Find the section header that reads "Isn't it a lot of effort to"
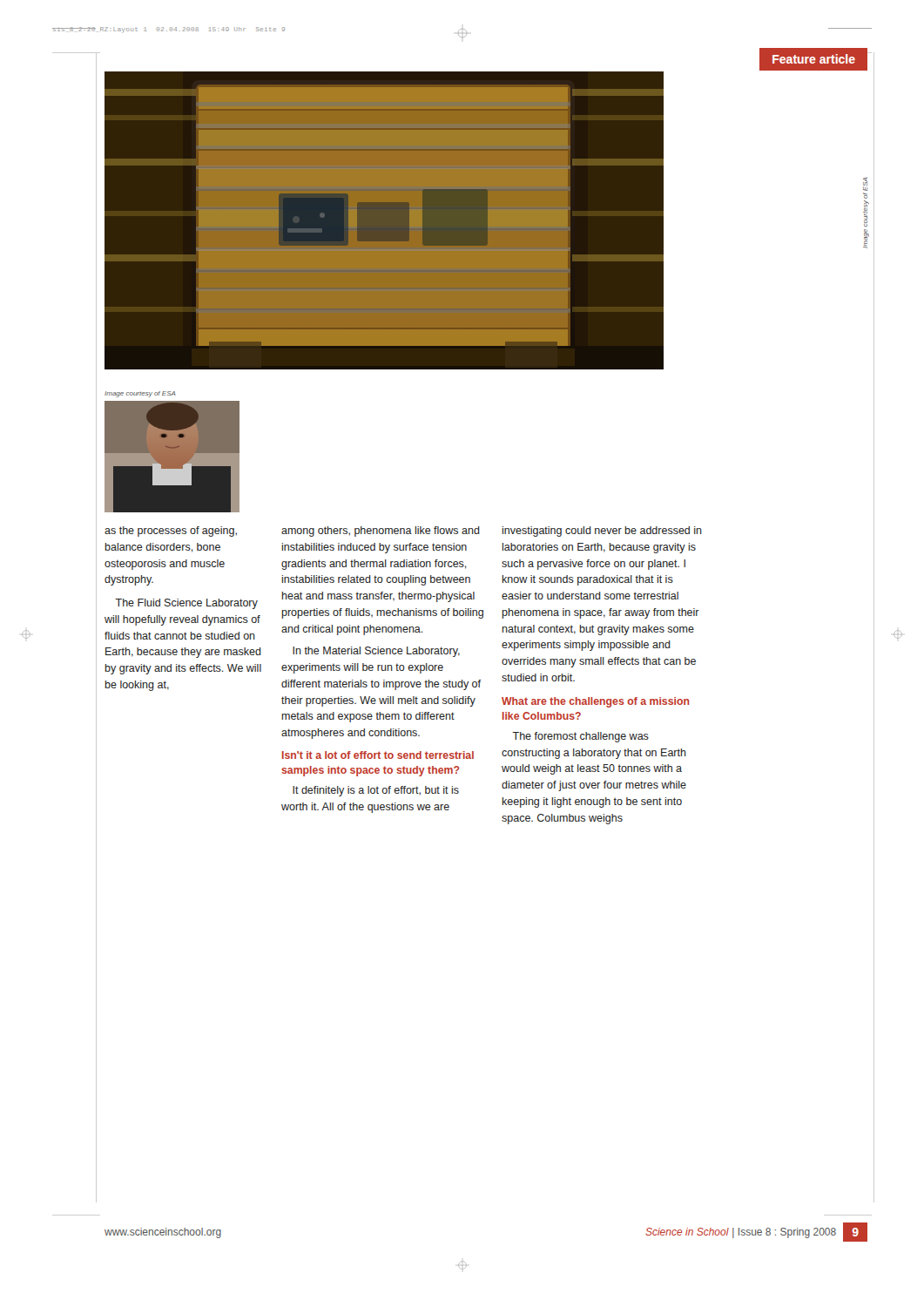The height and width of the screenshot is (1307, 924). [x=383, y=763]
